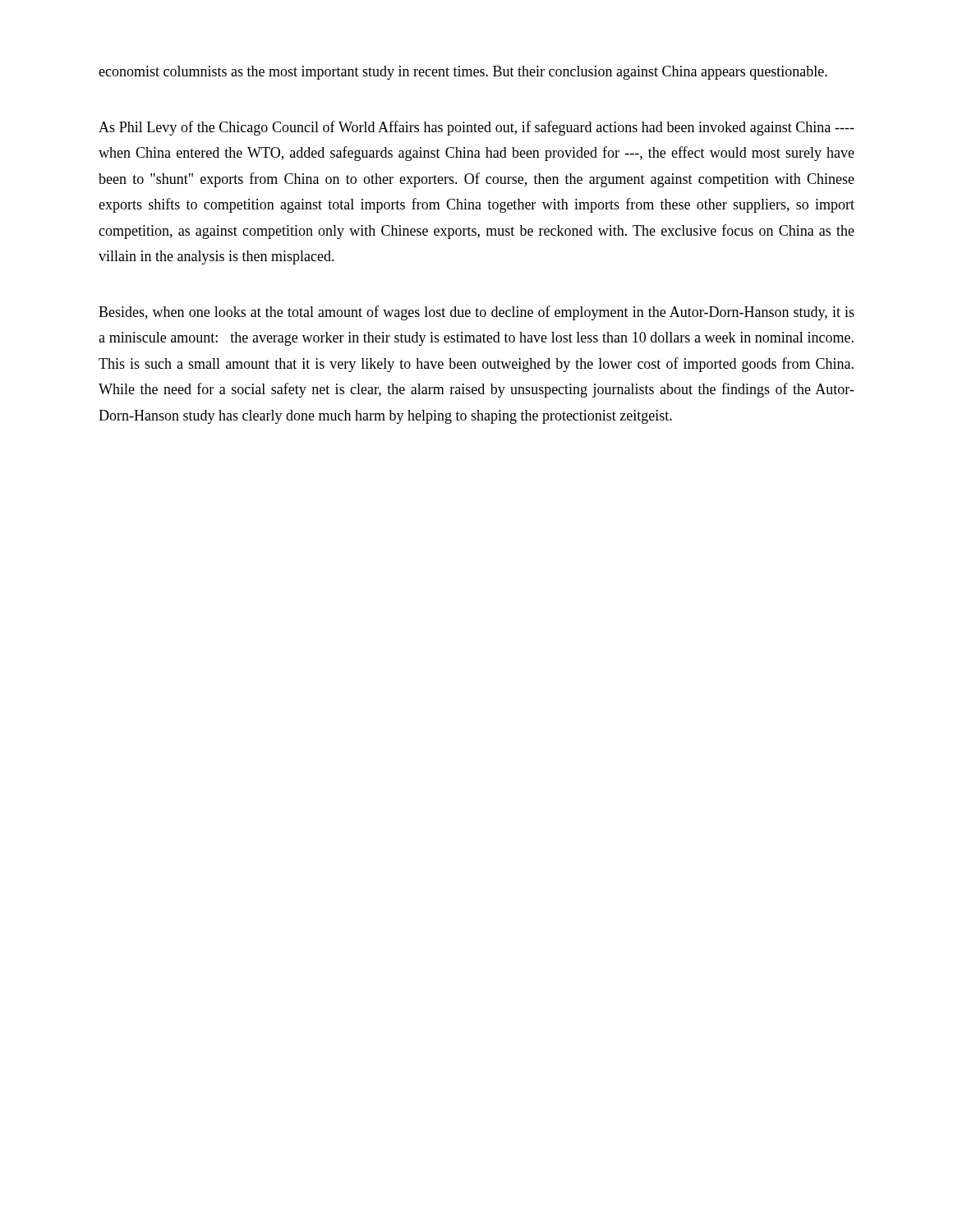Find the text block with the text "As Phil Levy of the"

pos(476,192)
